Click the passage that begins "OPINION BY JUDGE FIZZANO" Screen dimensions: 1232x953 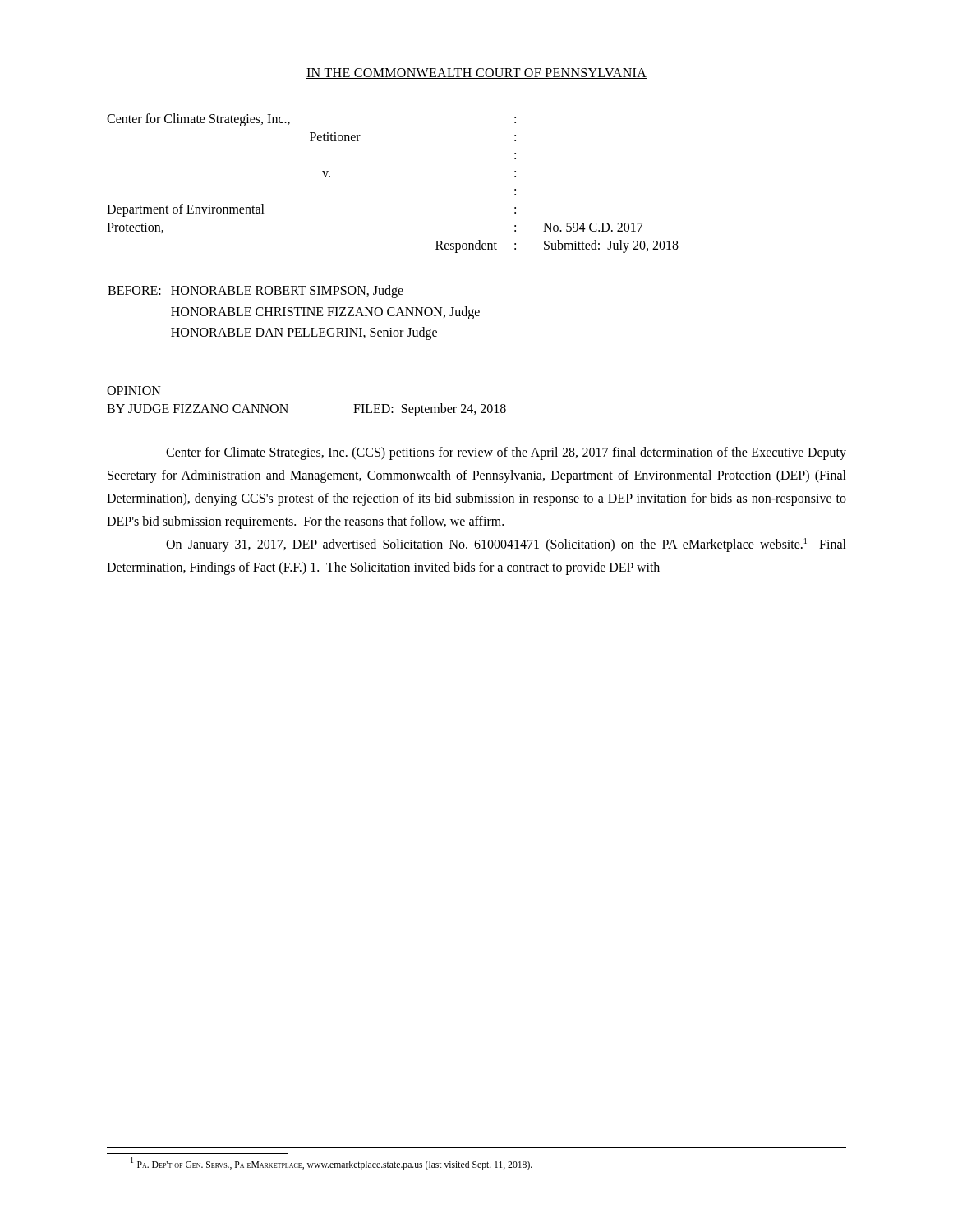click(x=476, y=400)
